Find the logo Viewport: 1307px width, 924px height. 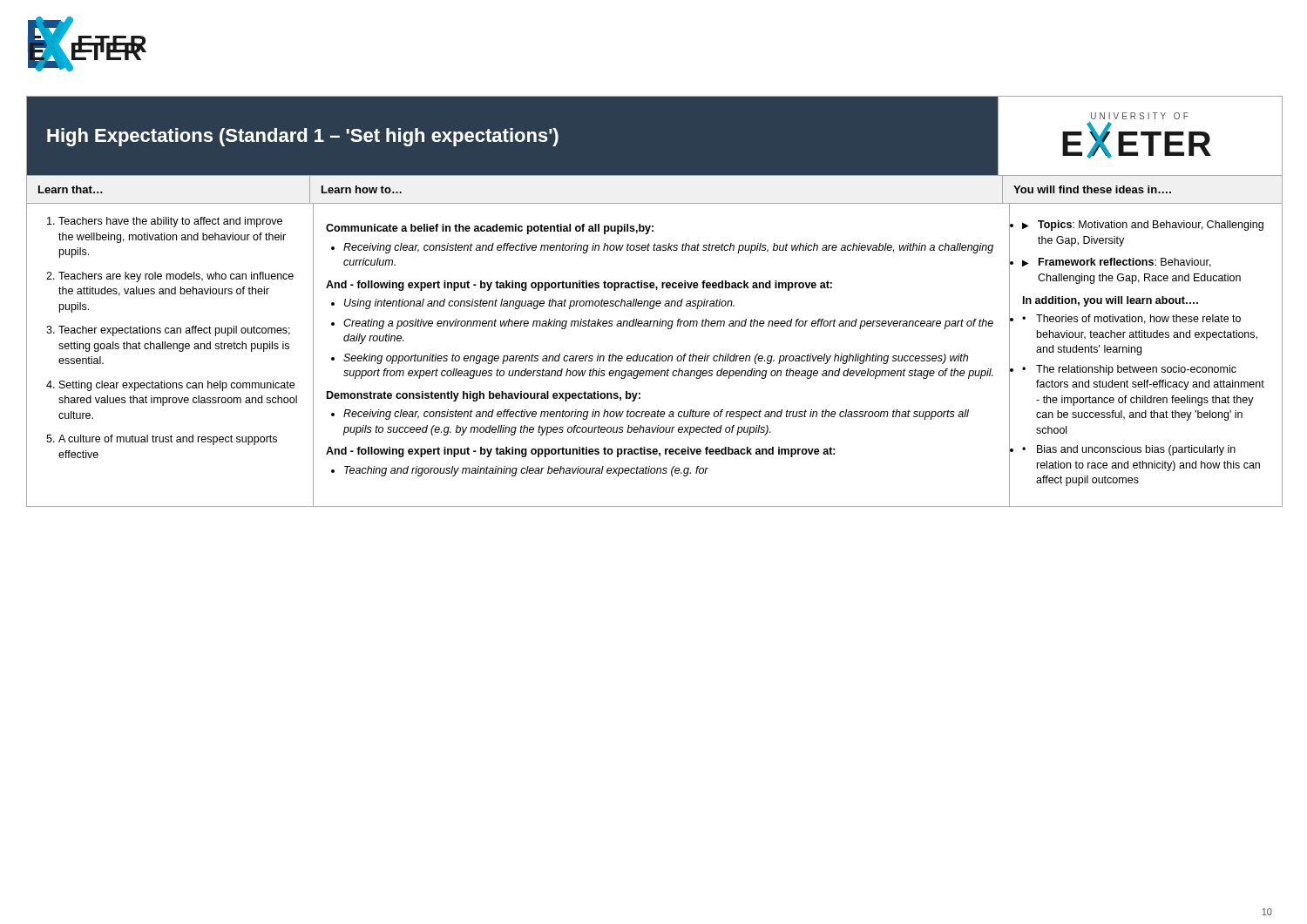pos(96,53)
